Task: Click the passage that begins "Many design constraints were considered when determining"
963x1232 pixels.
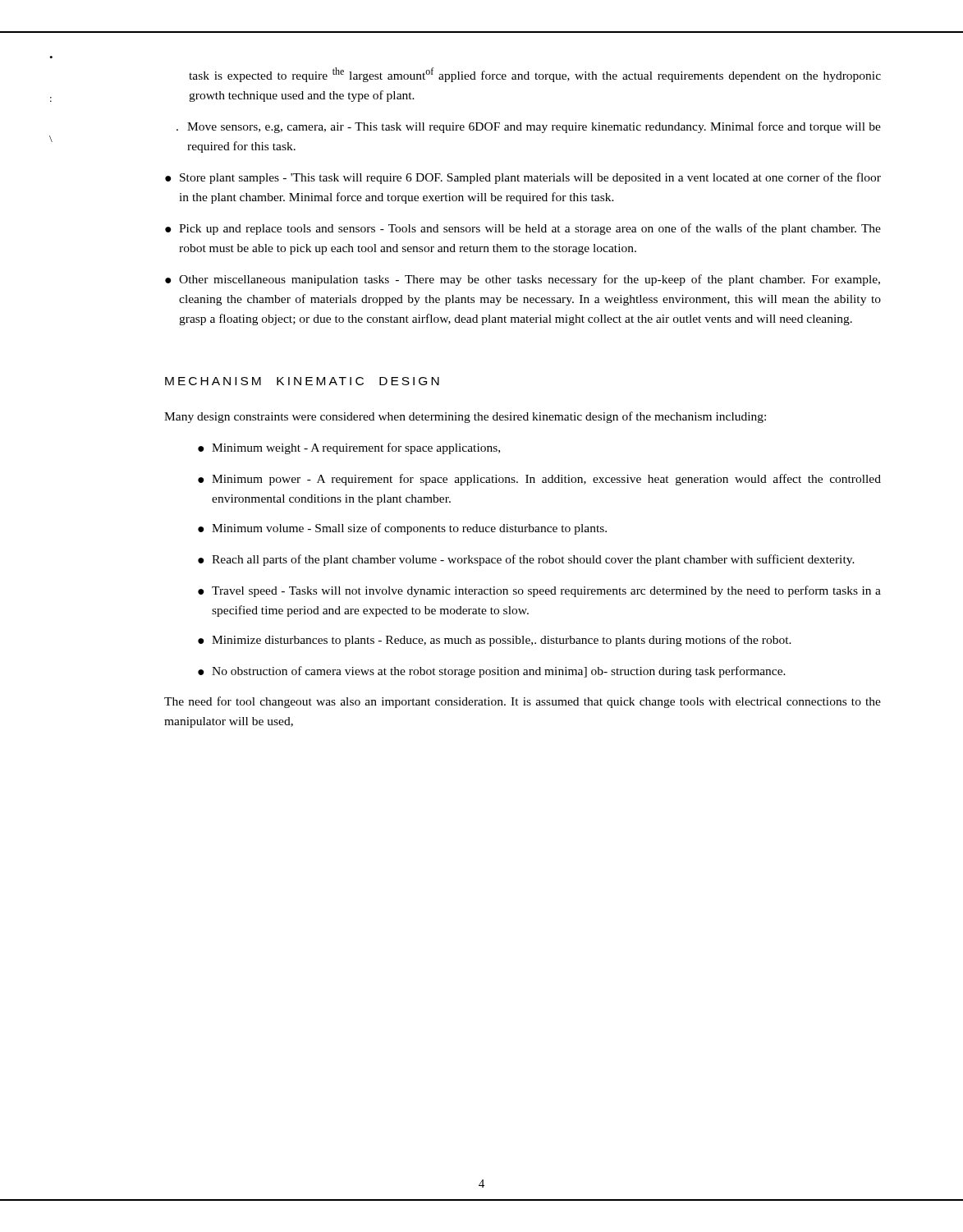Action: pyautogui.click(x=466, y=416)
